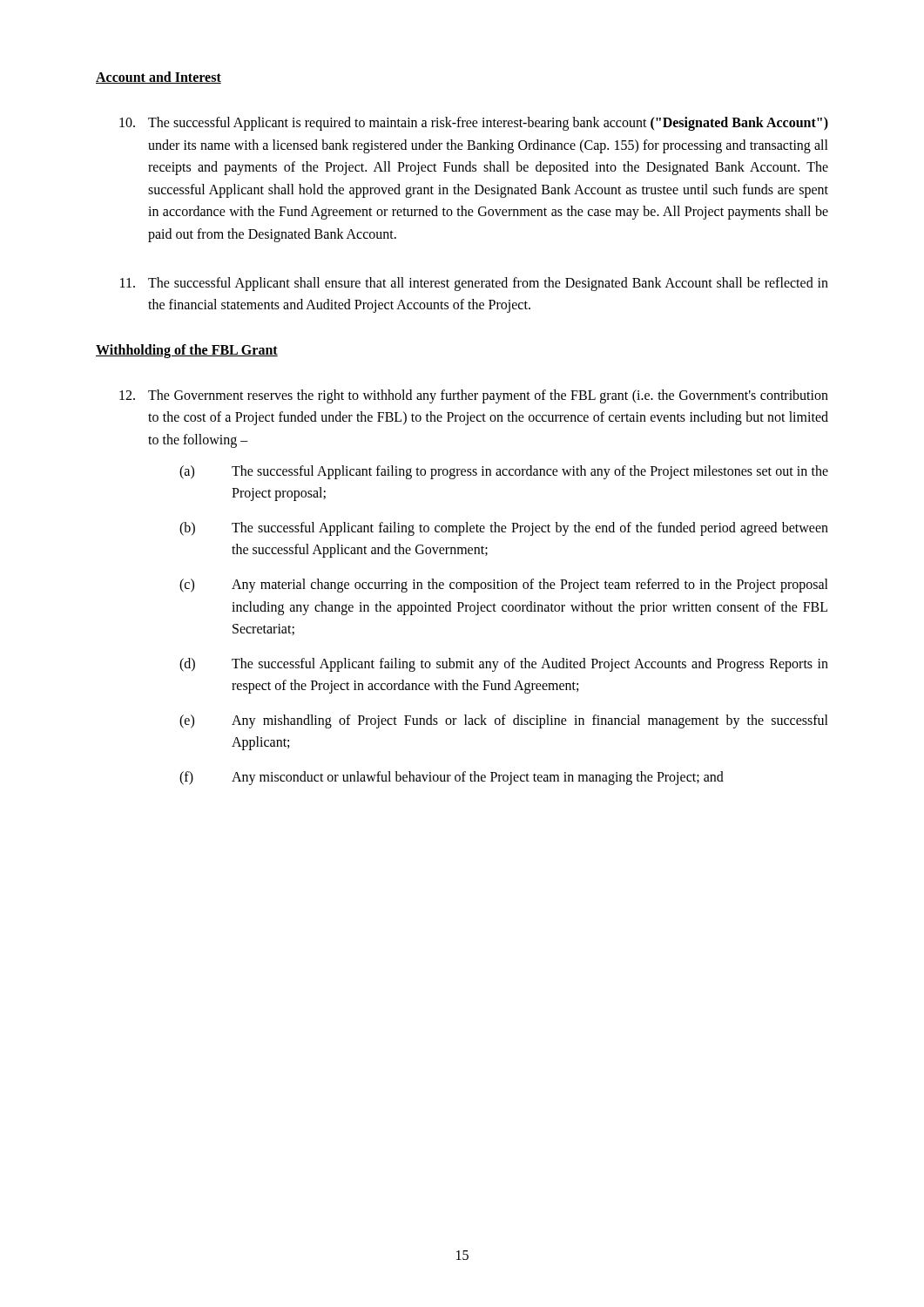Navigate to the passage starting "(e) Any mishandling of Project Funds or"
Screen dimensions: 1307x924
[488, 731]
